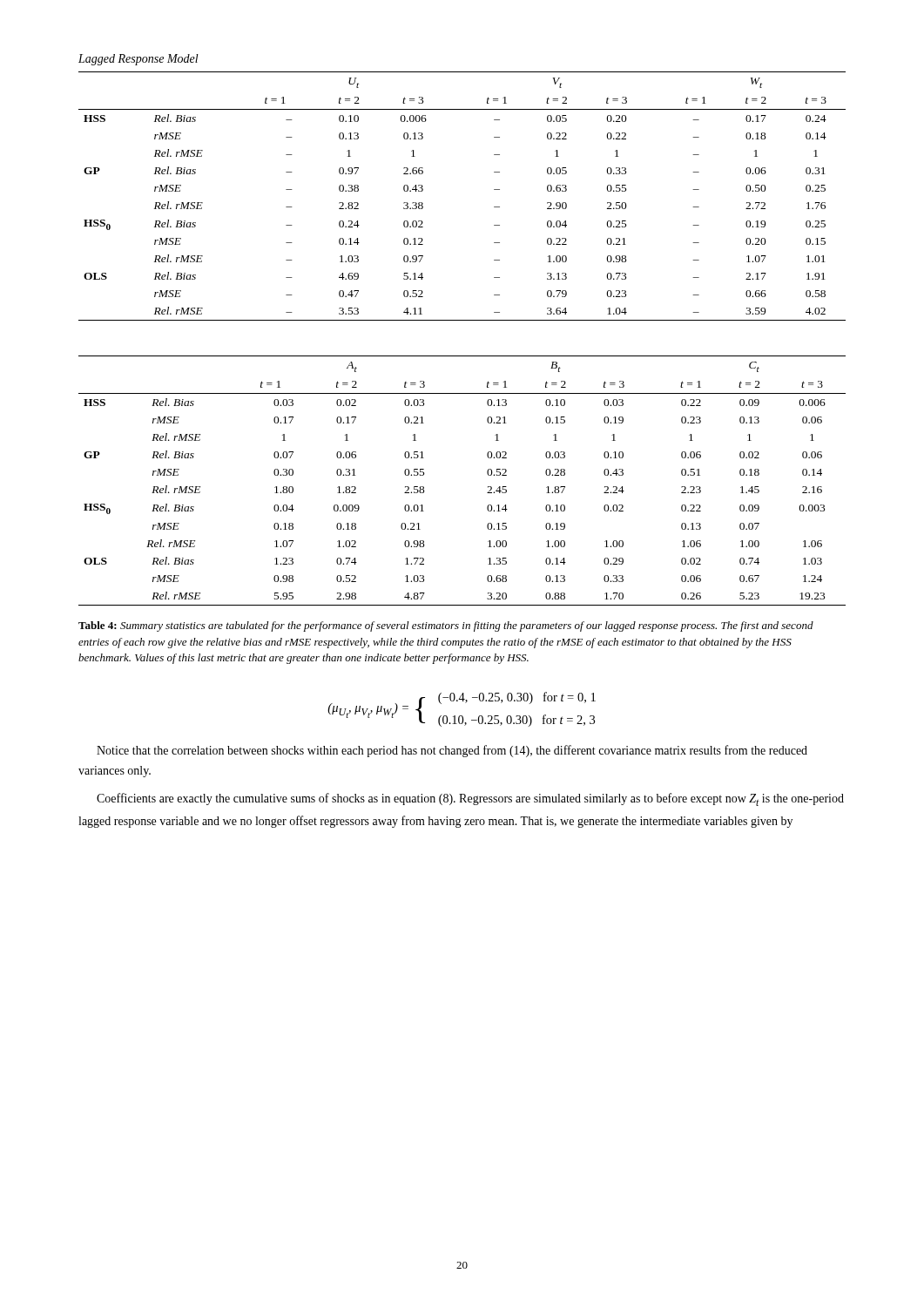Click where it says "Lagged Response Model"
Viewport: 924px width, 1307px height.
138,59
